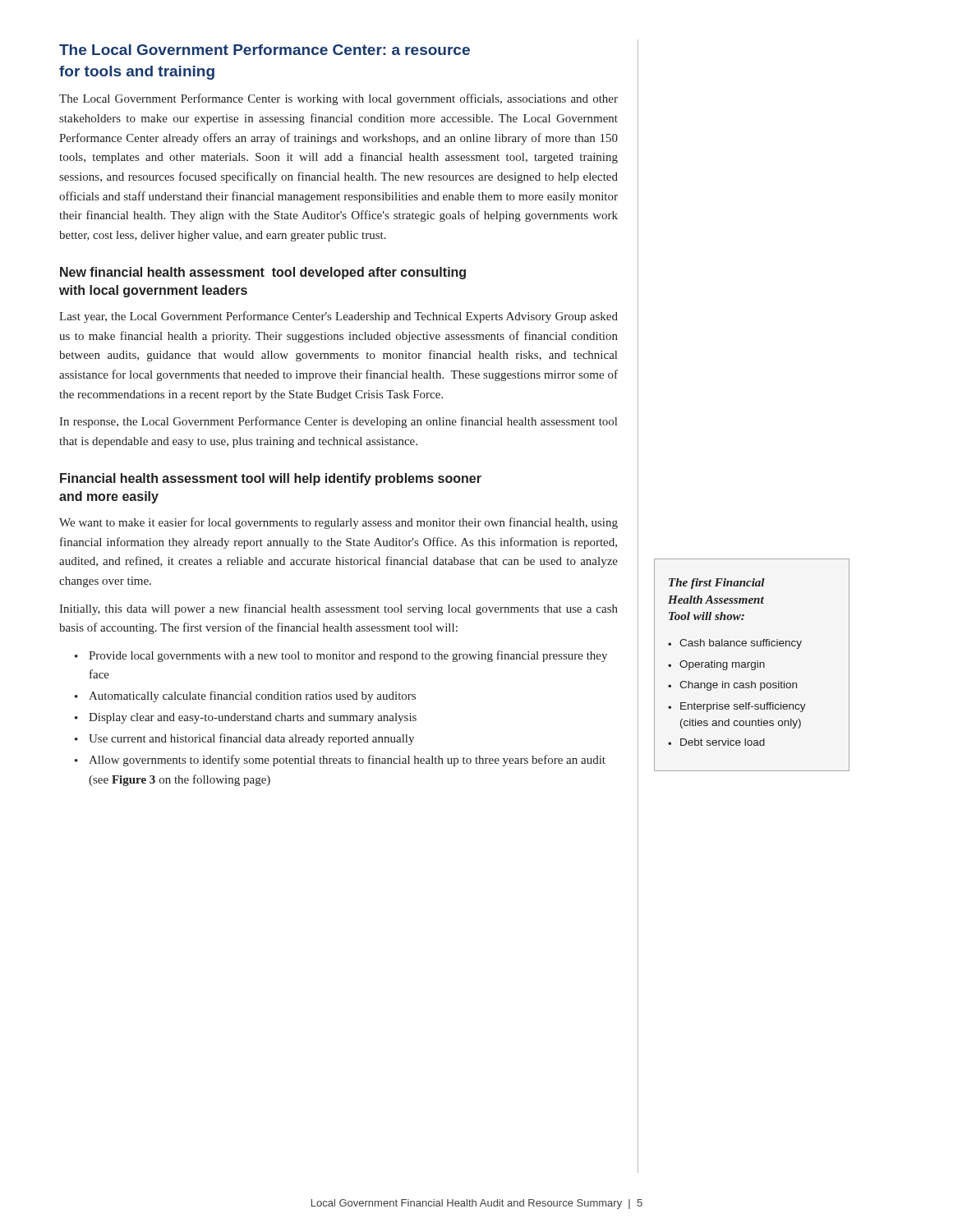Point to the block beginning "• Use current and historical financial data"
Image resolution: width=953 pixels, height=1232 pixels.
coord(244,739)
